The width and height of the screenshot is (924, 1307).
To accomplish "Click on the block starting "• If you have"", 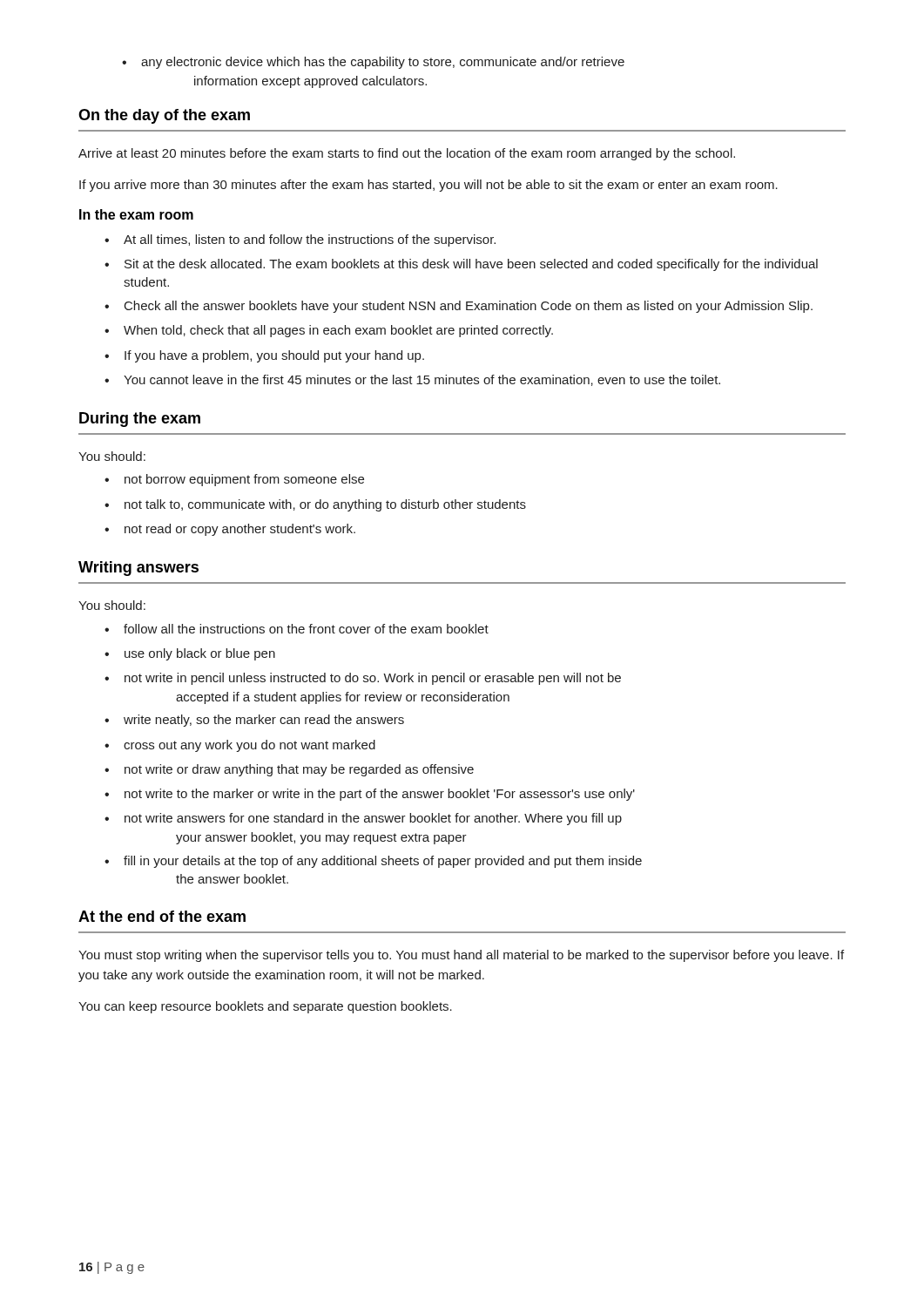I will point(264,356).
